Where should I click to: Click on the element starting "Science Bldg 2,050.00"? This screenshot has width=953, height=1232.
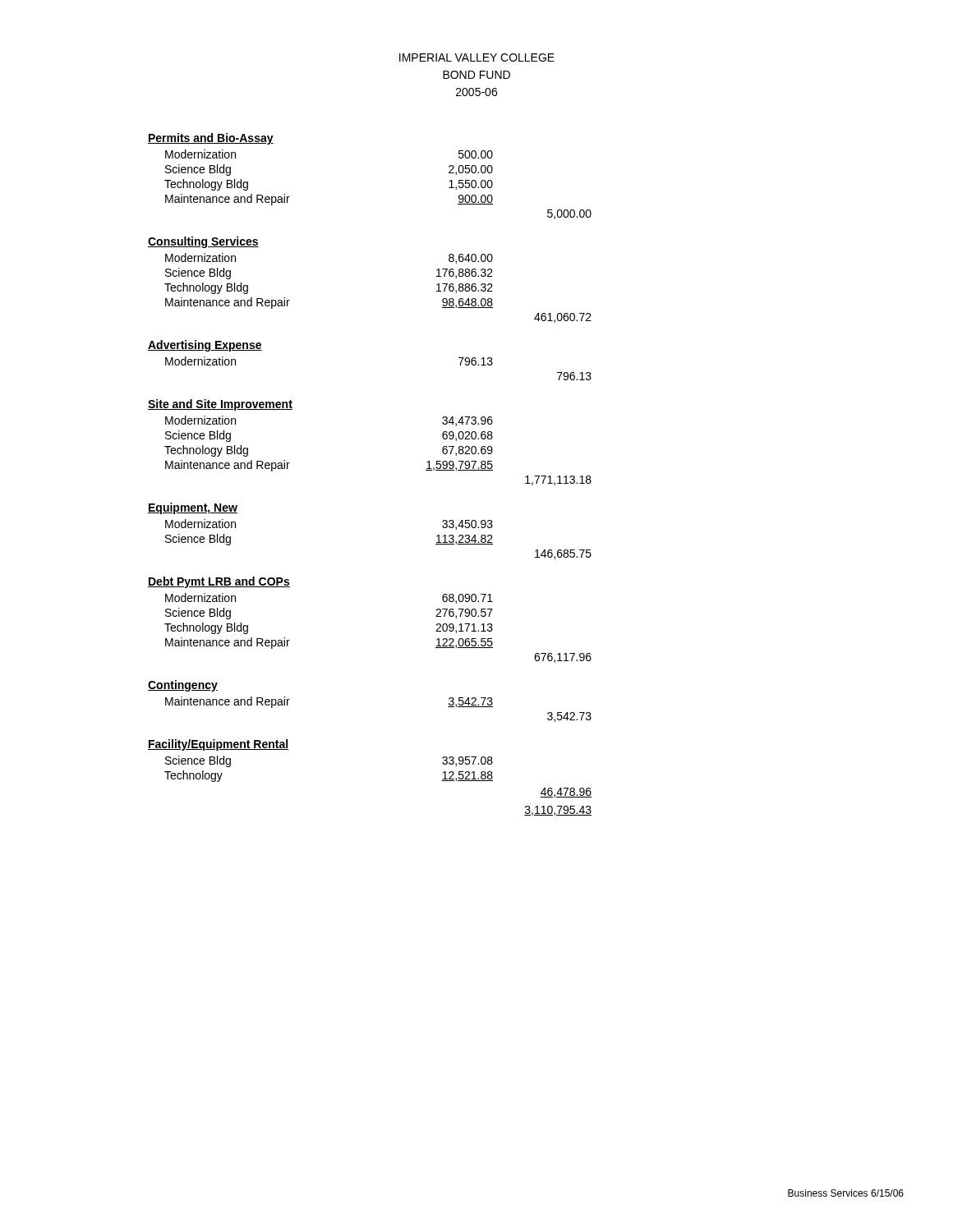(x=199, y=170)
